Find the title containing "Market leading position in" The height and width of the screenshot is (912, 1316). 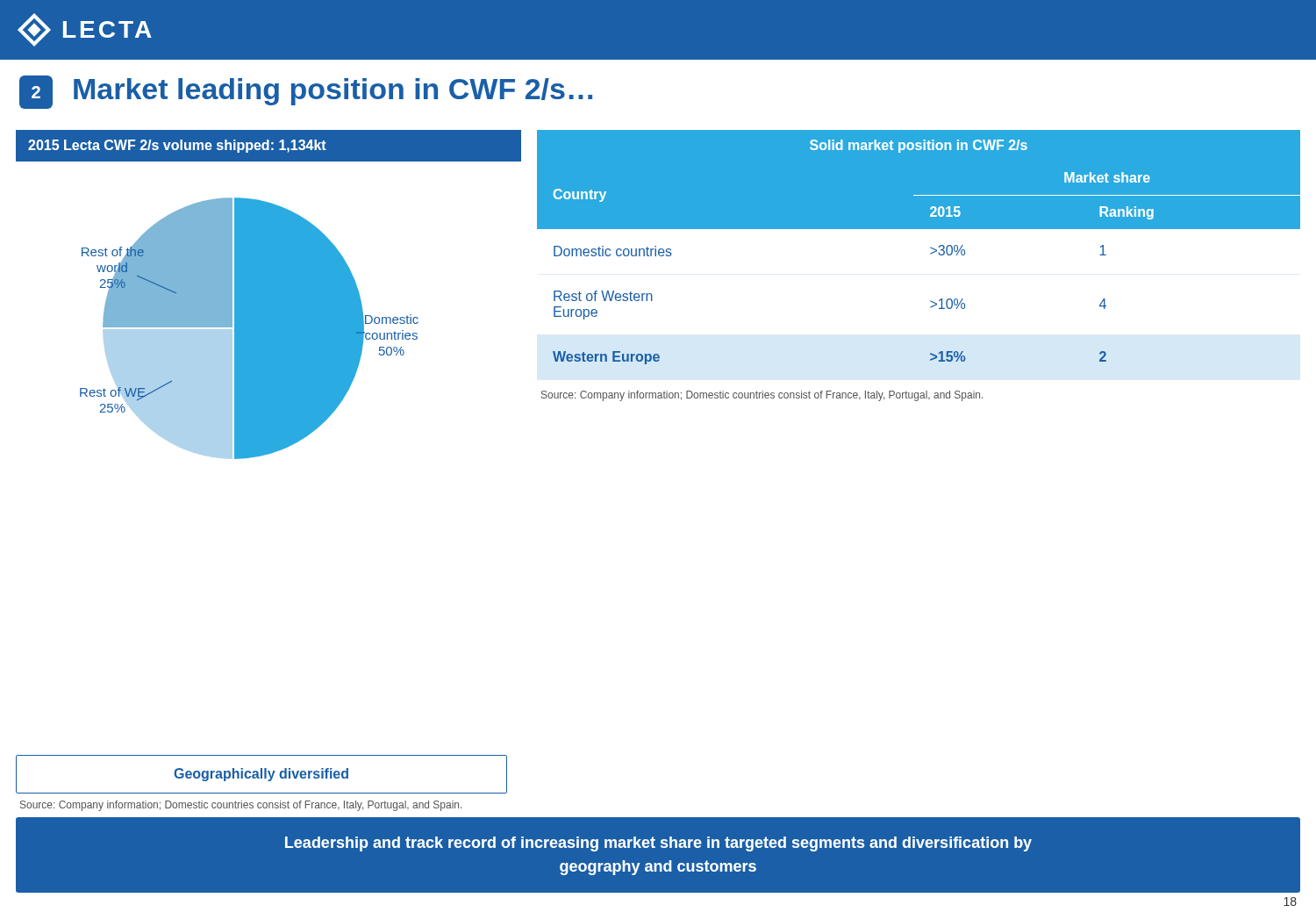(x=334, y=89)
